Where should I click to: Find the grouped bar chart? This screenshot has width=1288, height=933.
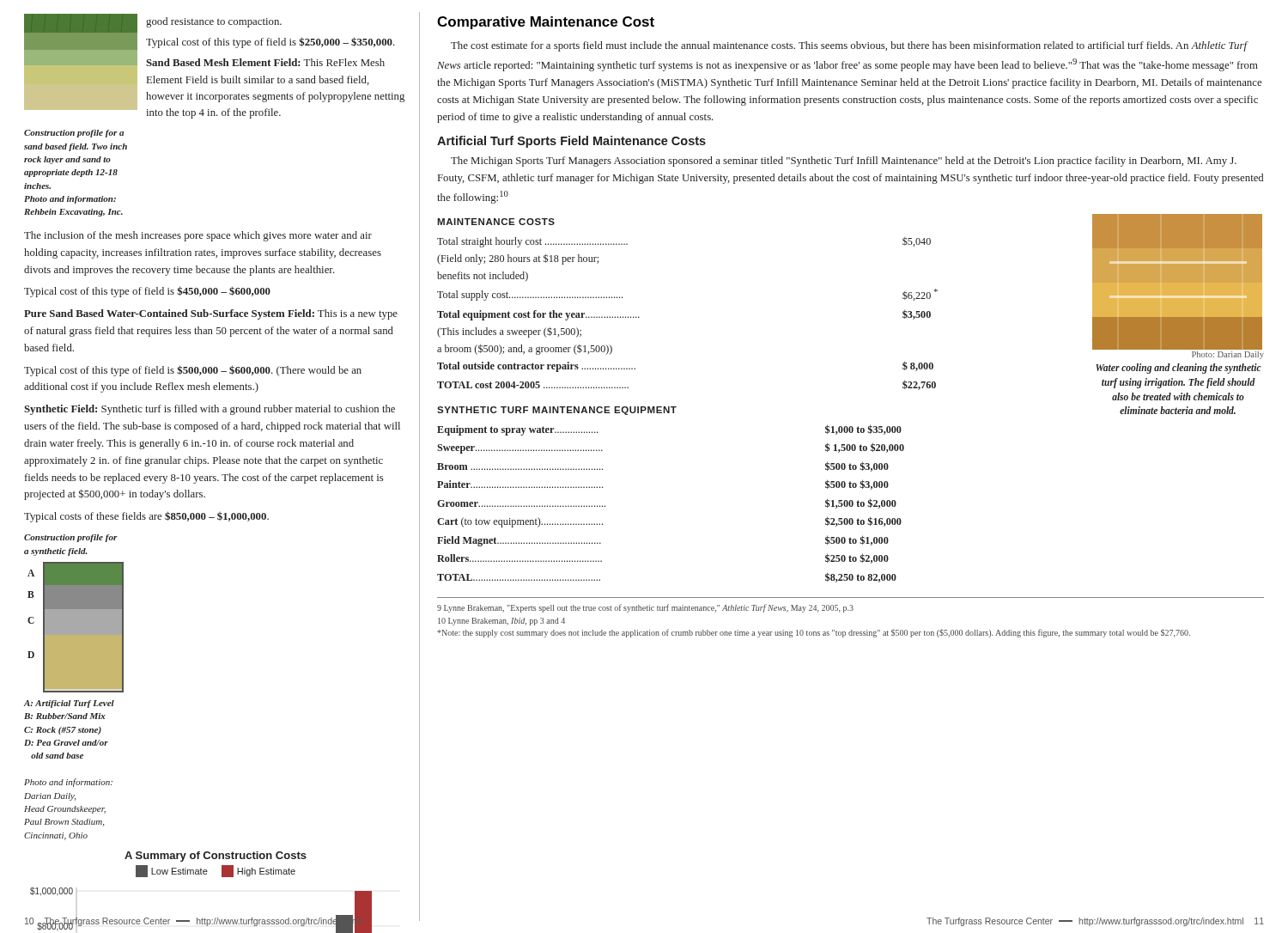[x=216, y=891]
